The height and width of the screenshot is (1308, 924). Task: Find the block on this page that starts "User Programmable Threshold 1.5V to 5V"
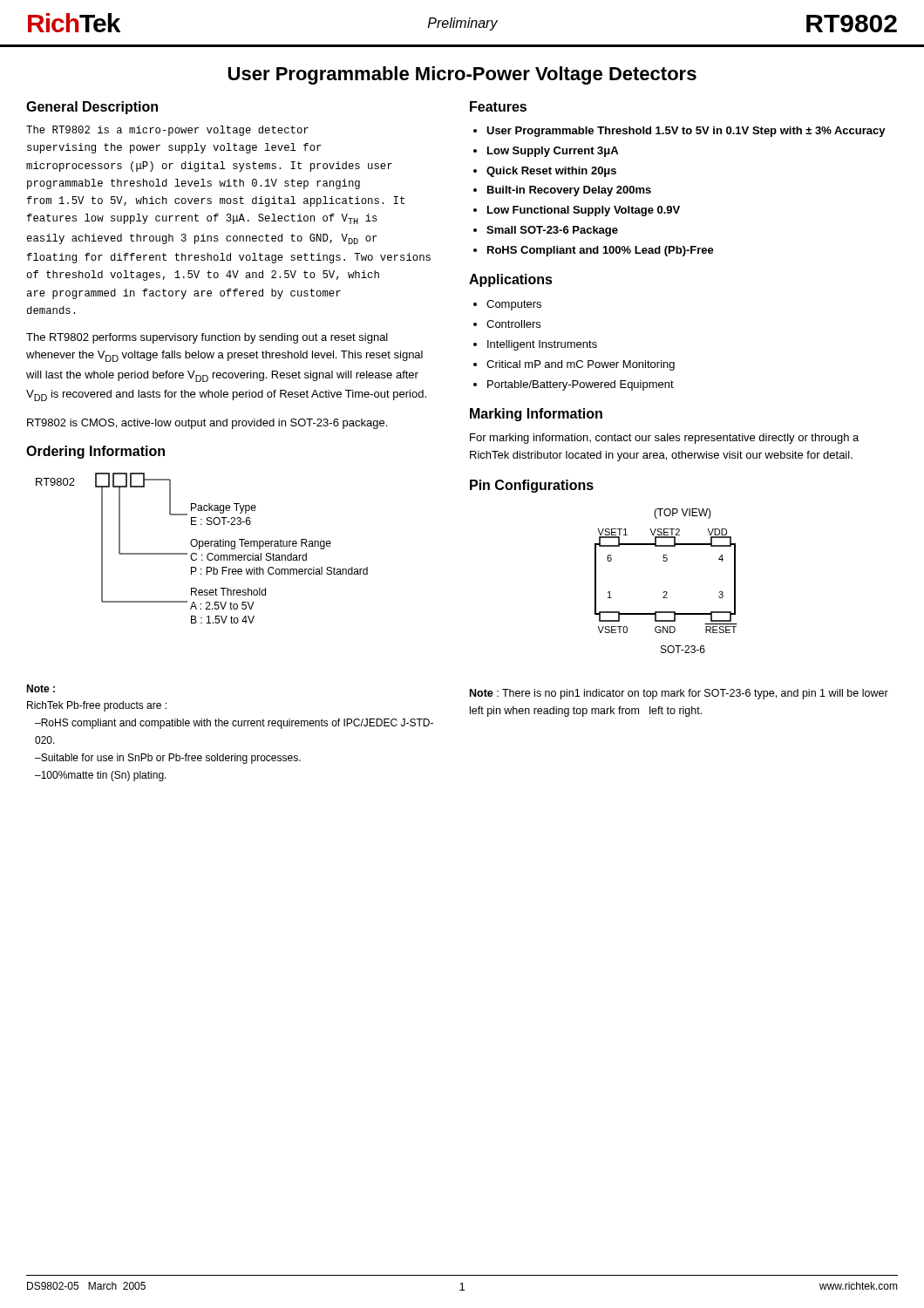pyautogui.click(x=686, y=130)
